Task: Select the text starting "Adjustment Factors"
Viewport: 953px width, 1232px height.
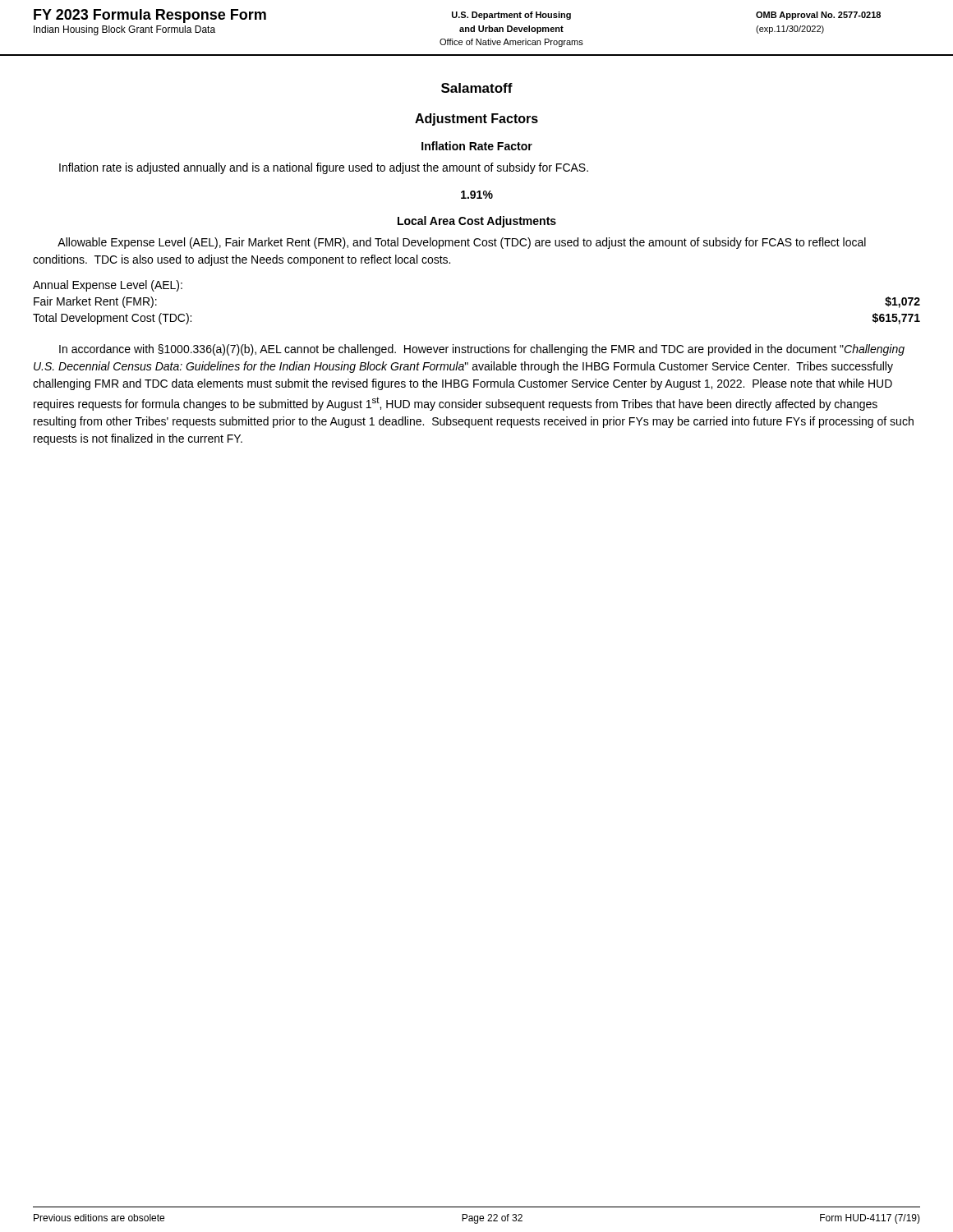Action: coord(476,119)
